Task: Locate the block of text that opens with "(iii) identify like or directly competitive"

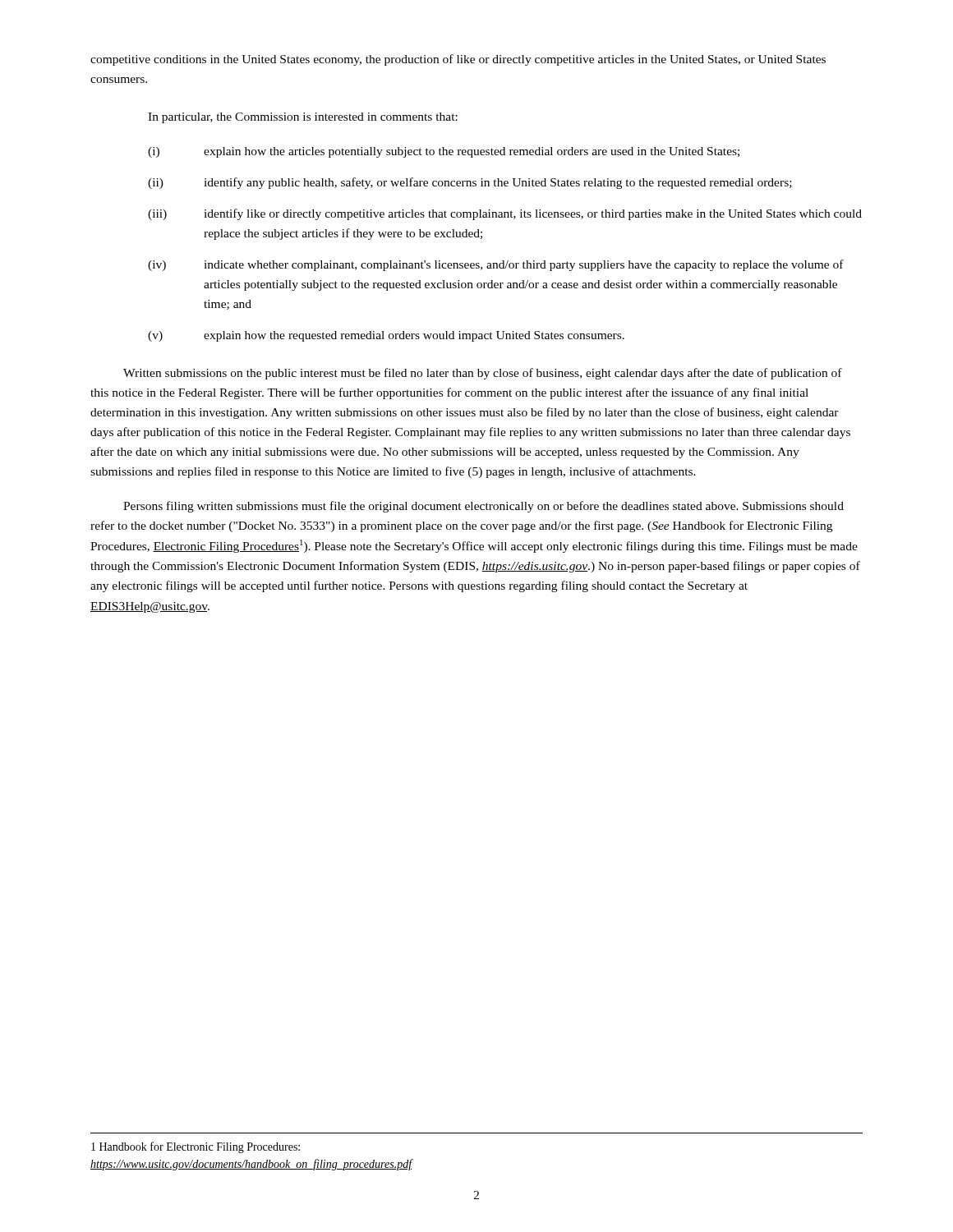Action: point(505,223)
